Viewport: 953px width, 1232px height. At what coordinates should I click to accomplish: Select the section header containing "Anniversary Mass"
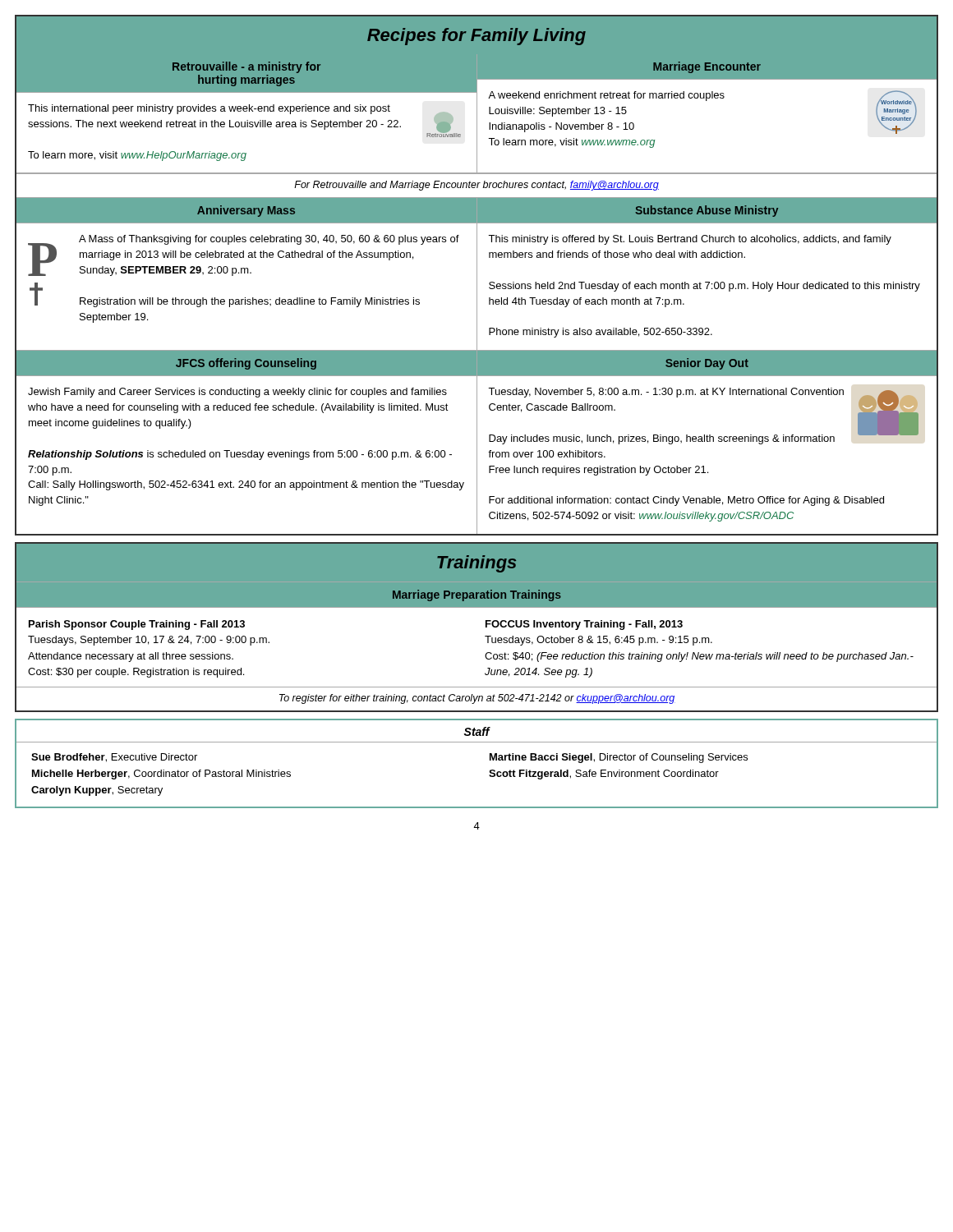click(x=246, y=211)
